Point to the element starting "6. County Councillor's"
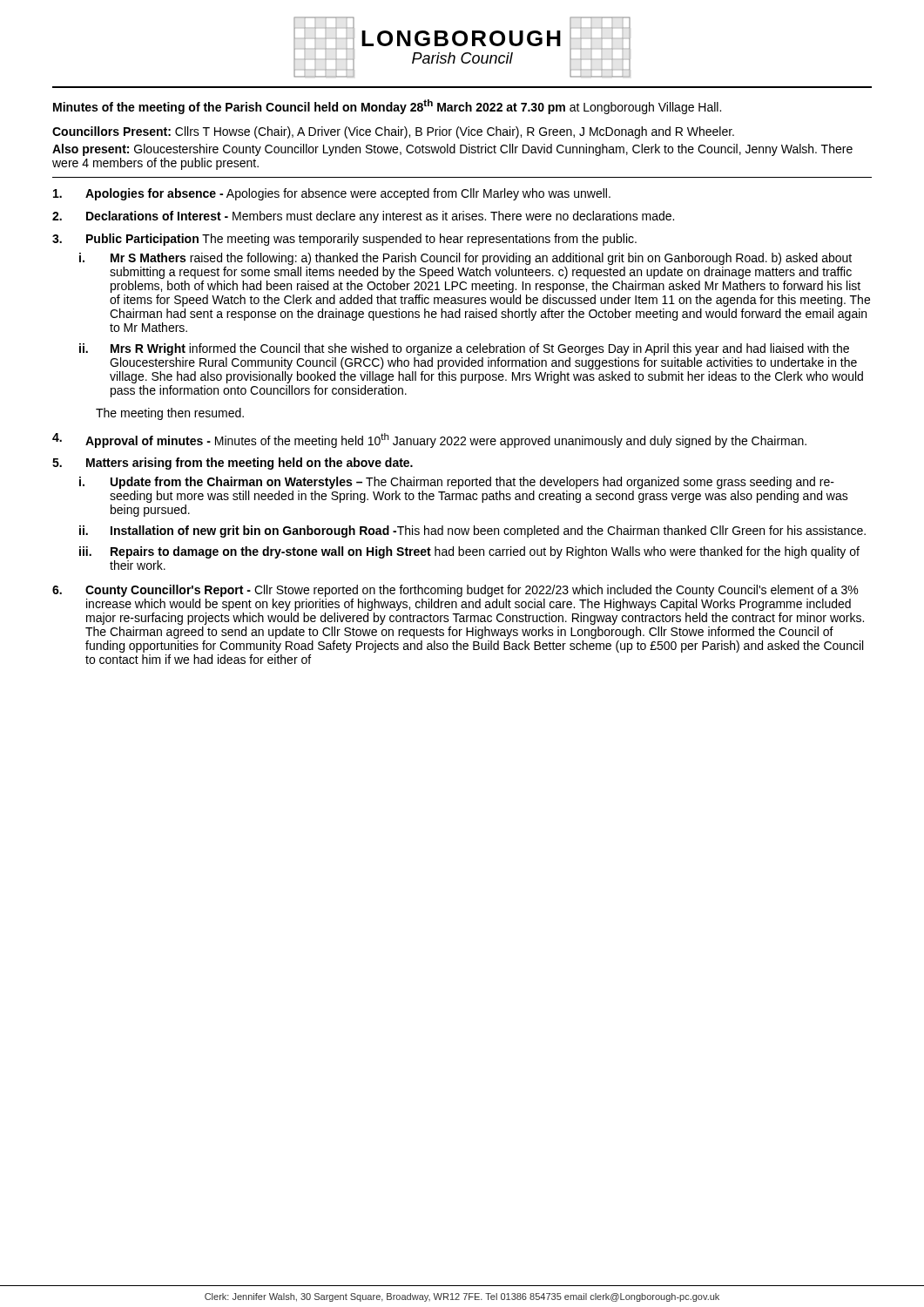The width and height of the screenshot is (924, 1307). 462,625
